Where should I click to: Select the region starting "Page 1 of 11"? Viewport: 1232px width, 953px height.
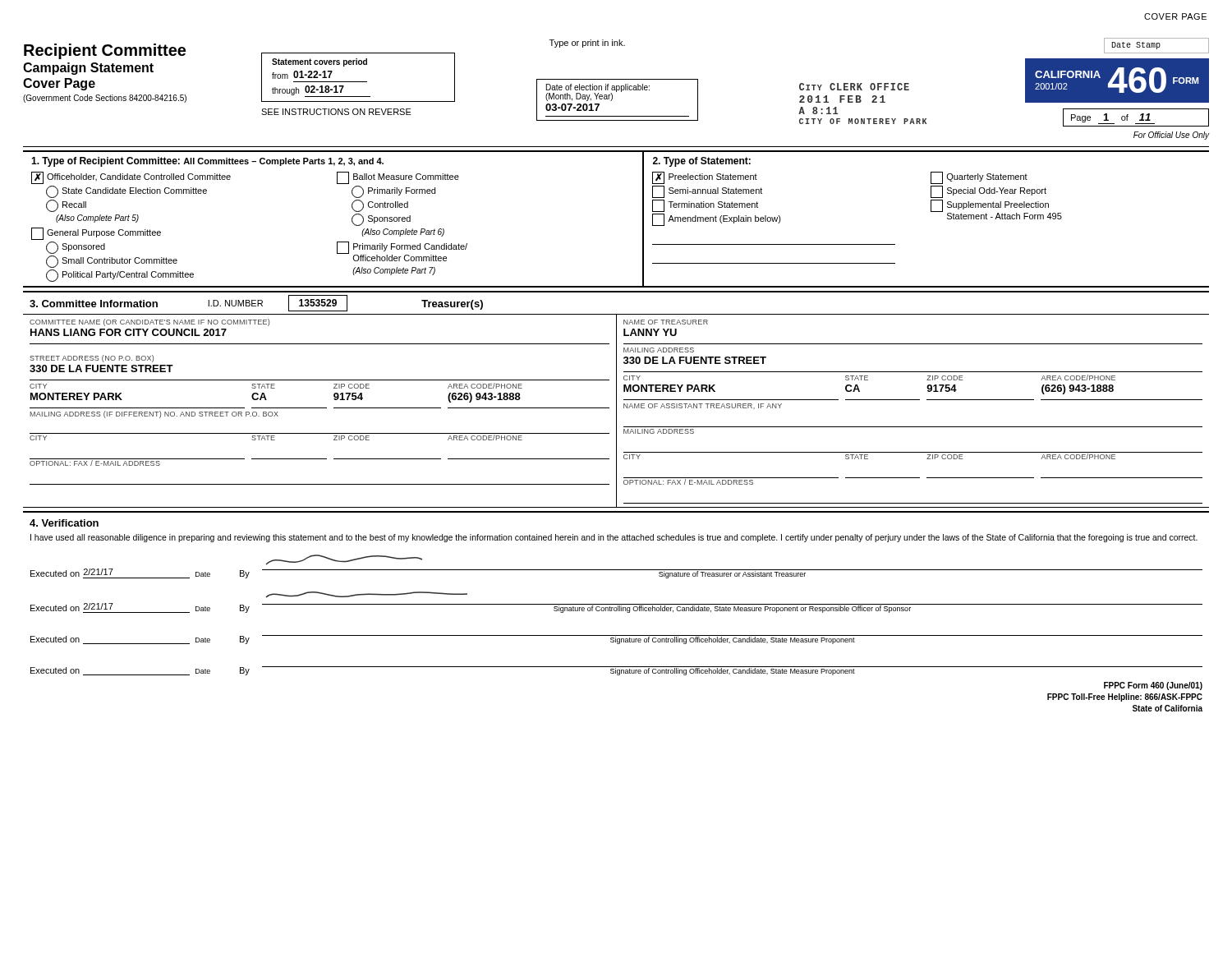click(1112, 118)
